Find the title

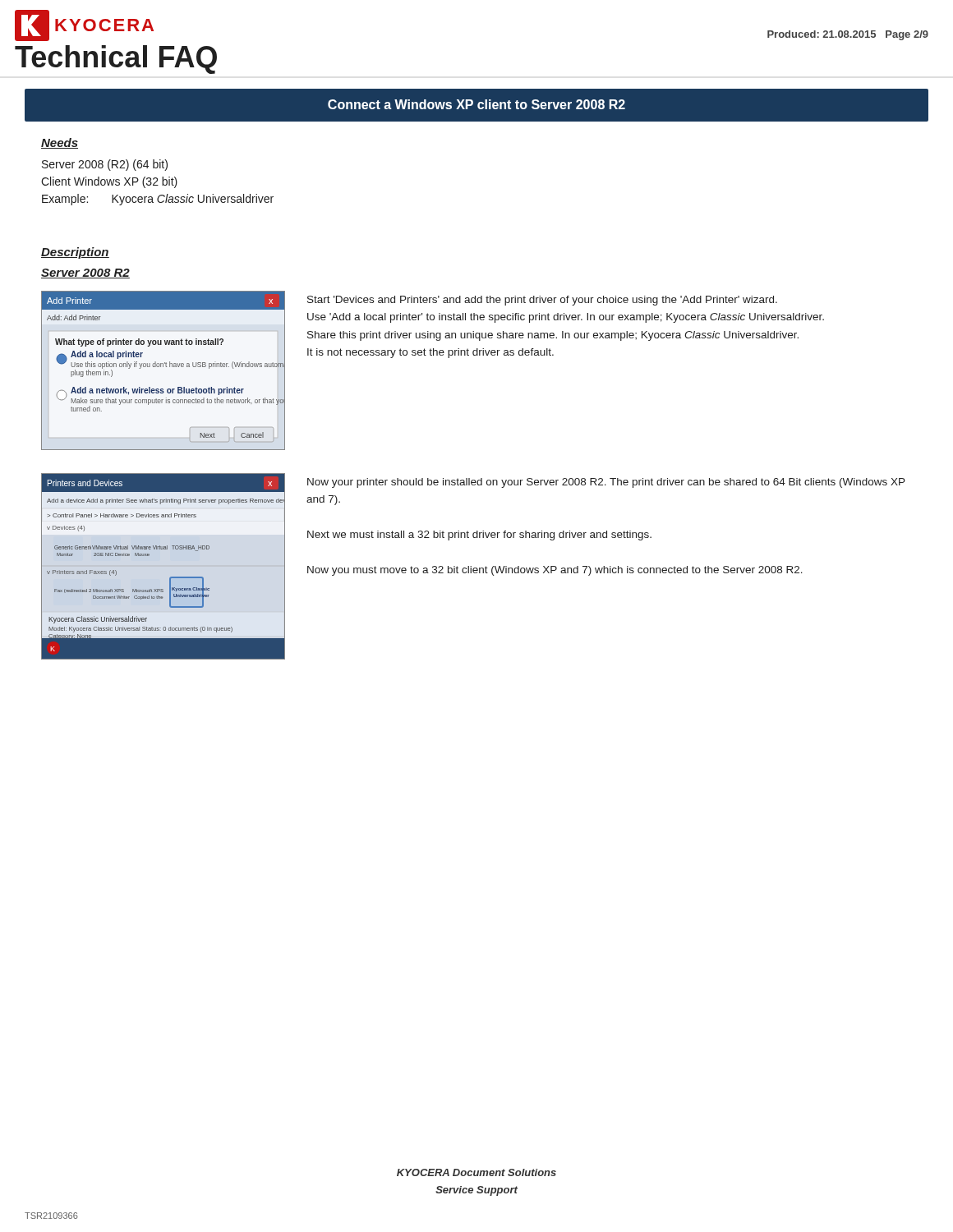pyautogui.click(x=476, y=105)
